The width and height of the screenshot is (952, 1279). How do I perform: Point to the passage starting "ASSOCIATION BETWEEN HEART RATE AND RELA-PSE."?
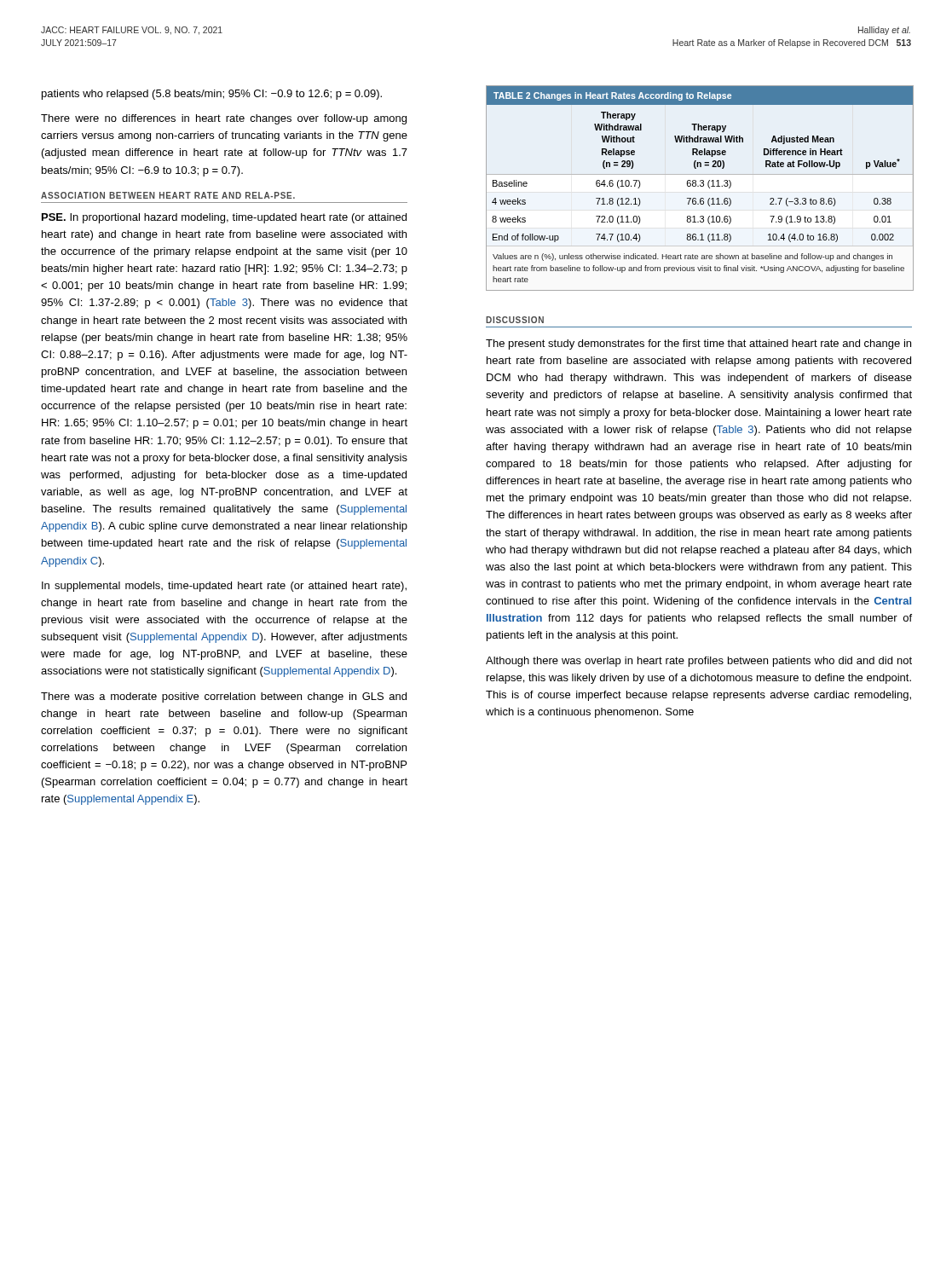(168, 195)
